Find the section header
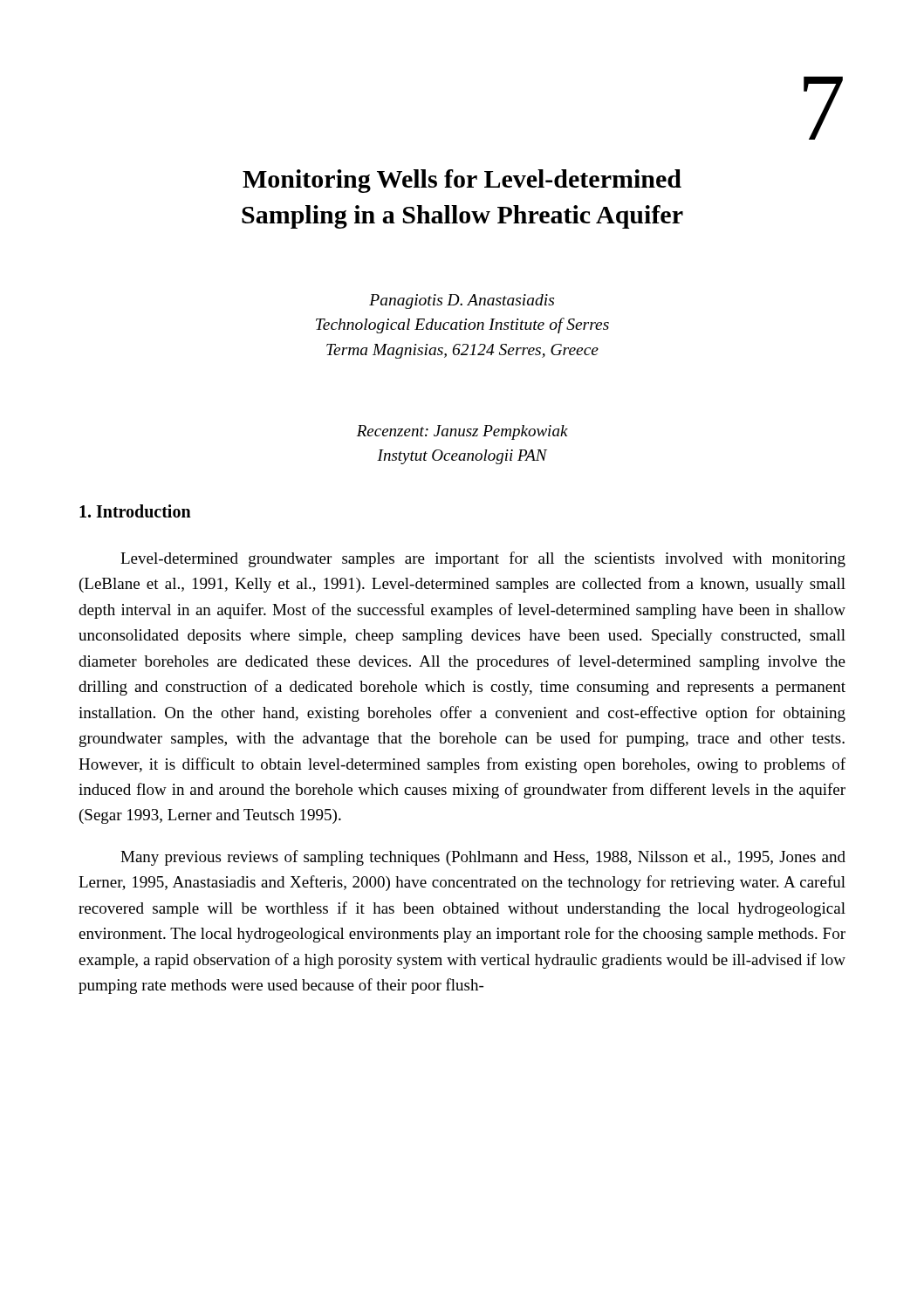Screen dimensions: 1309x924 (x=135, y=511)
